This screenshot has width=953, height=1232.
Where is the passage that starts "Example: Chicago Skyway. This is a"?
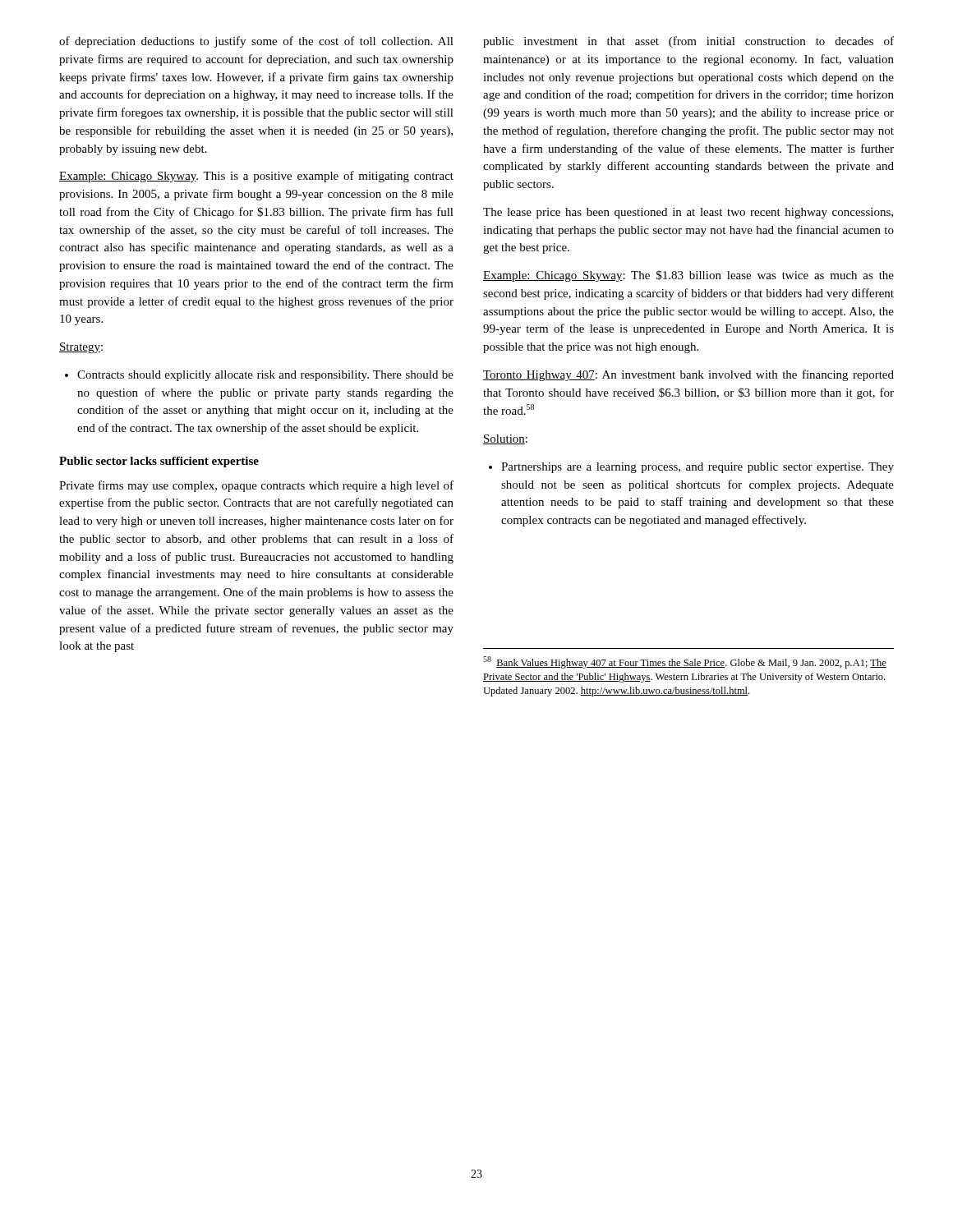pos(256,247)
